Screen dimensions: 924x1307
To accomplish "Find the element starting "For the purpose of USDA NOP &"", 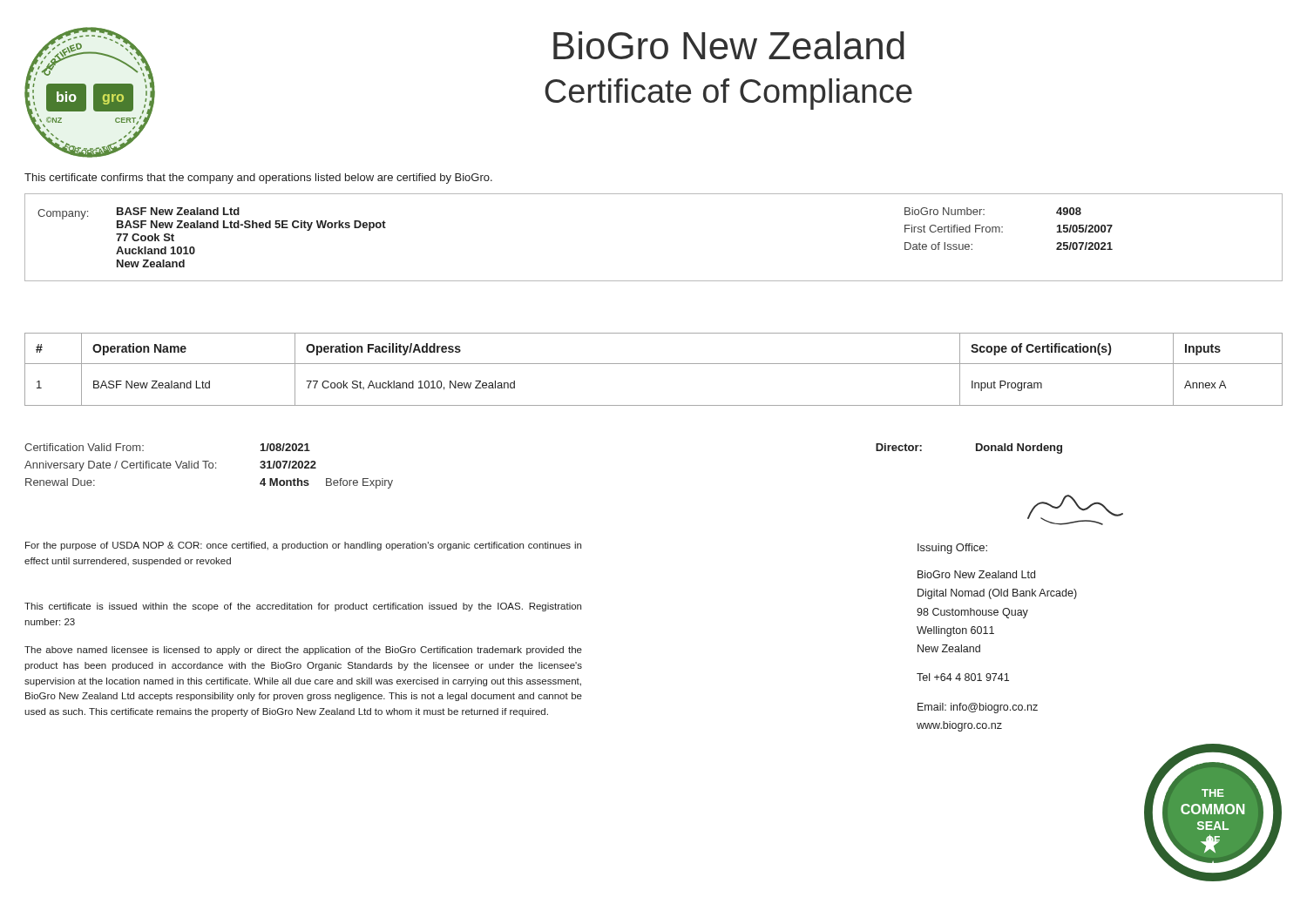I will point(303,553).
